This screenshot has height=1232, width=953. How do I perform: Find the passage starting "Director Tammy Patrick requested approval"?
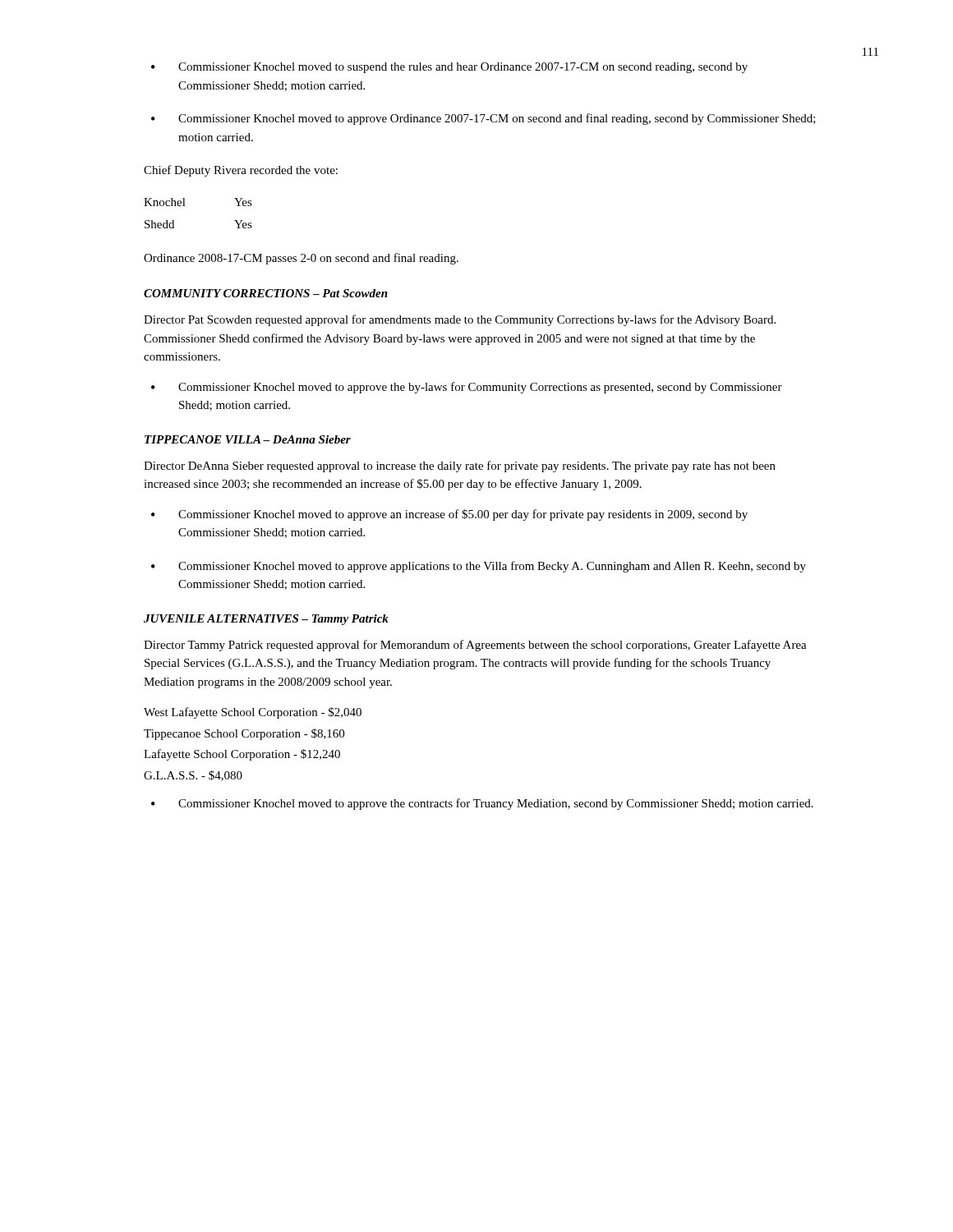[475, 663]
